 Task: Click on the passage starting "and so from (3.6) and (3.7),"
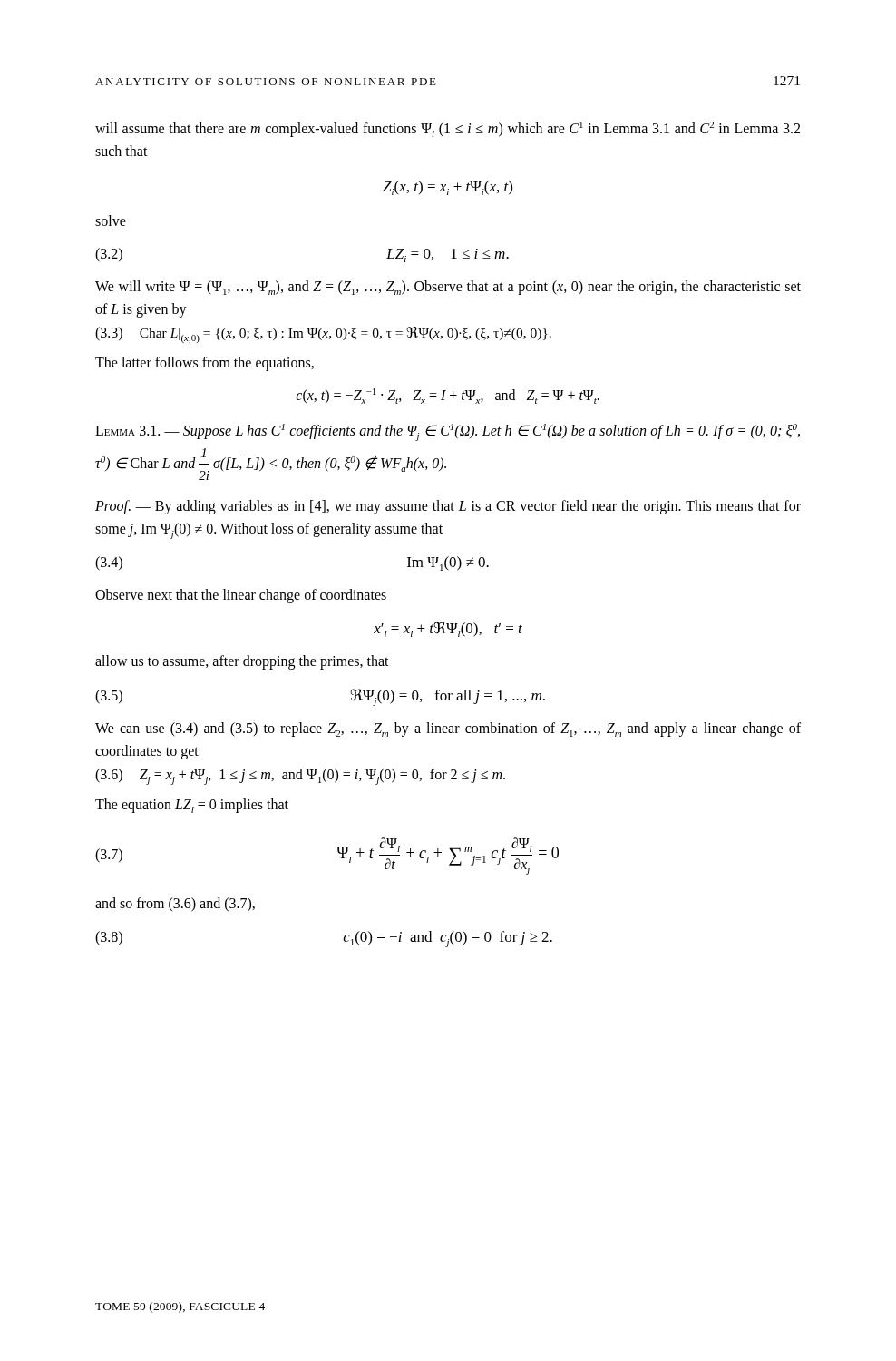[x=175, y=903]
